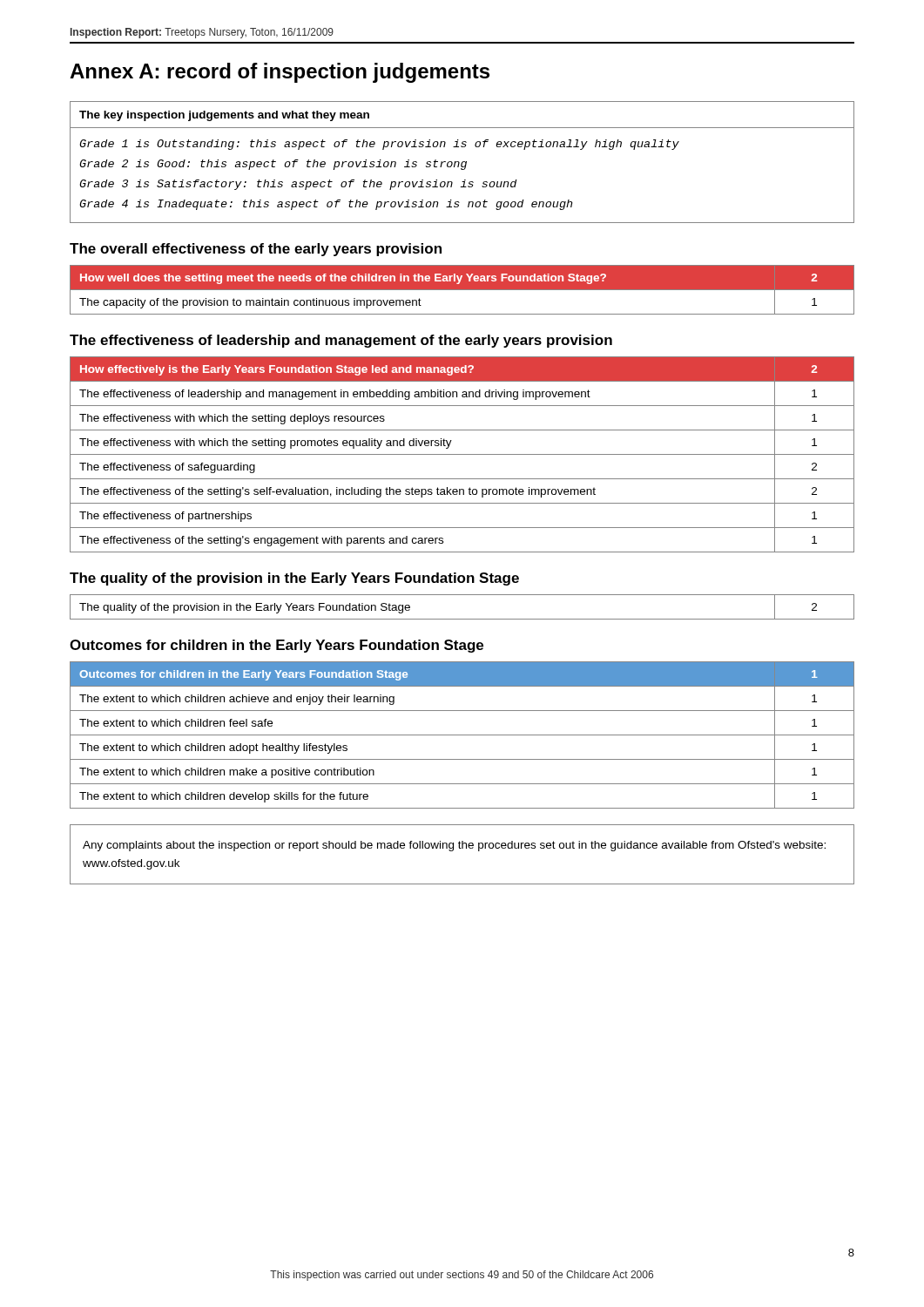Find the section header that says "The quality of"

click(x=295, y=578)
